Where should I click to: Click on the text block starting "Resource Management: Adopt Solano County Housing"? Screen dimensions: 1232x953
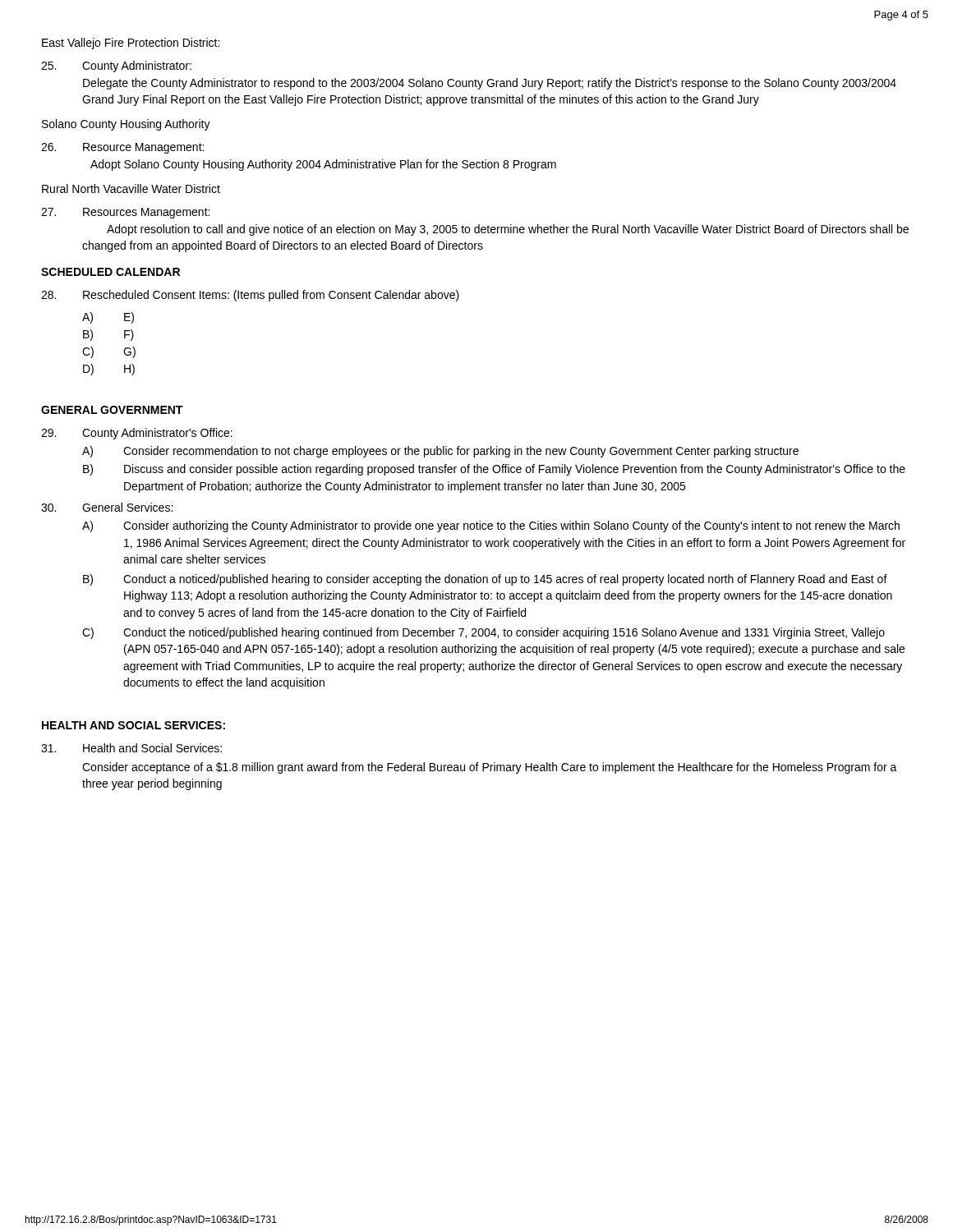[476, 156]
